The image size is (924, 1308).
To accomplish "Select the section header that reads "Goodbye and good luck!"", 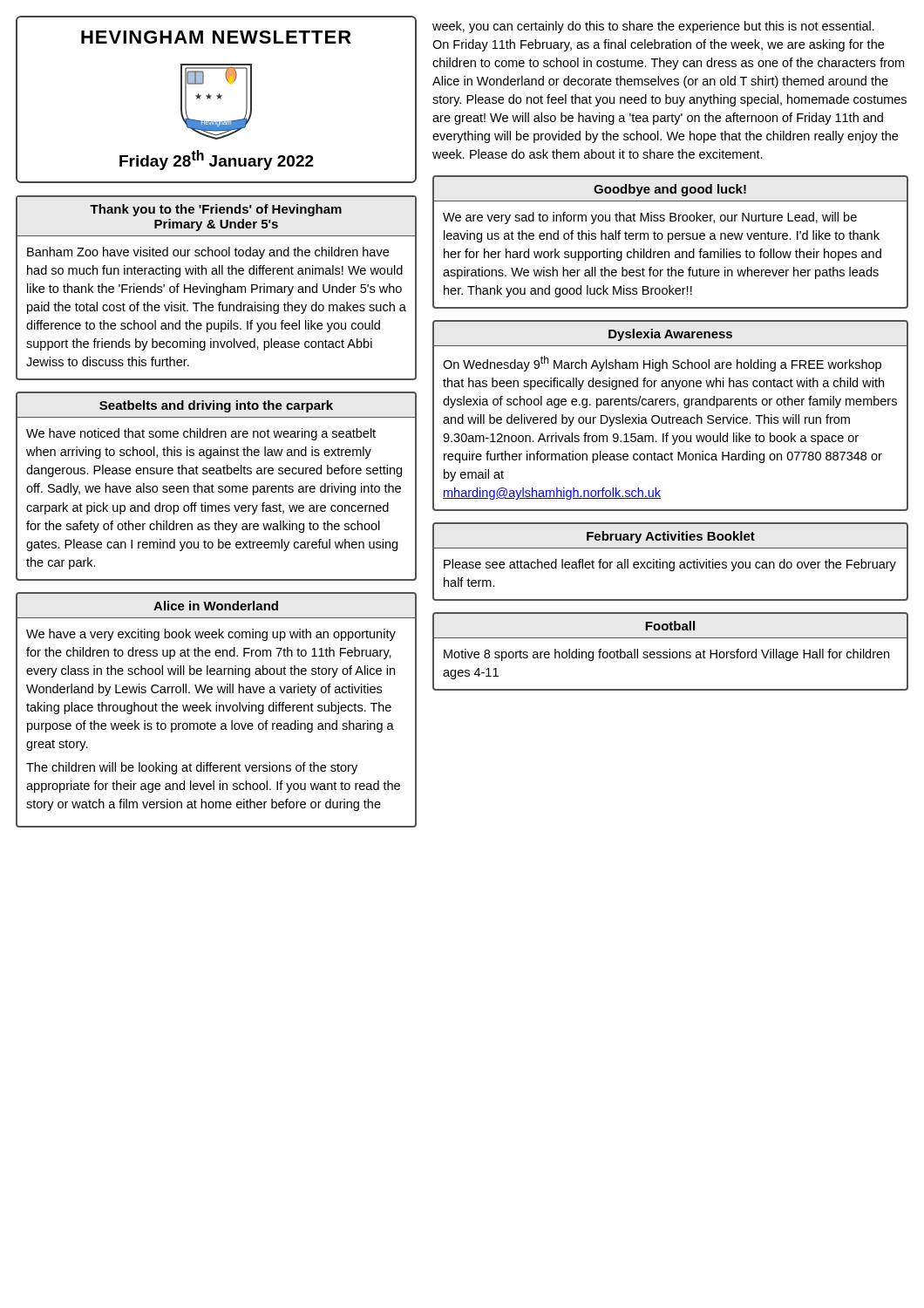I will pyautogui.click(x=670, y=189).
